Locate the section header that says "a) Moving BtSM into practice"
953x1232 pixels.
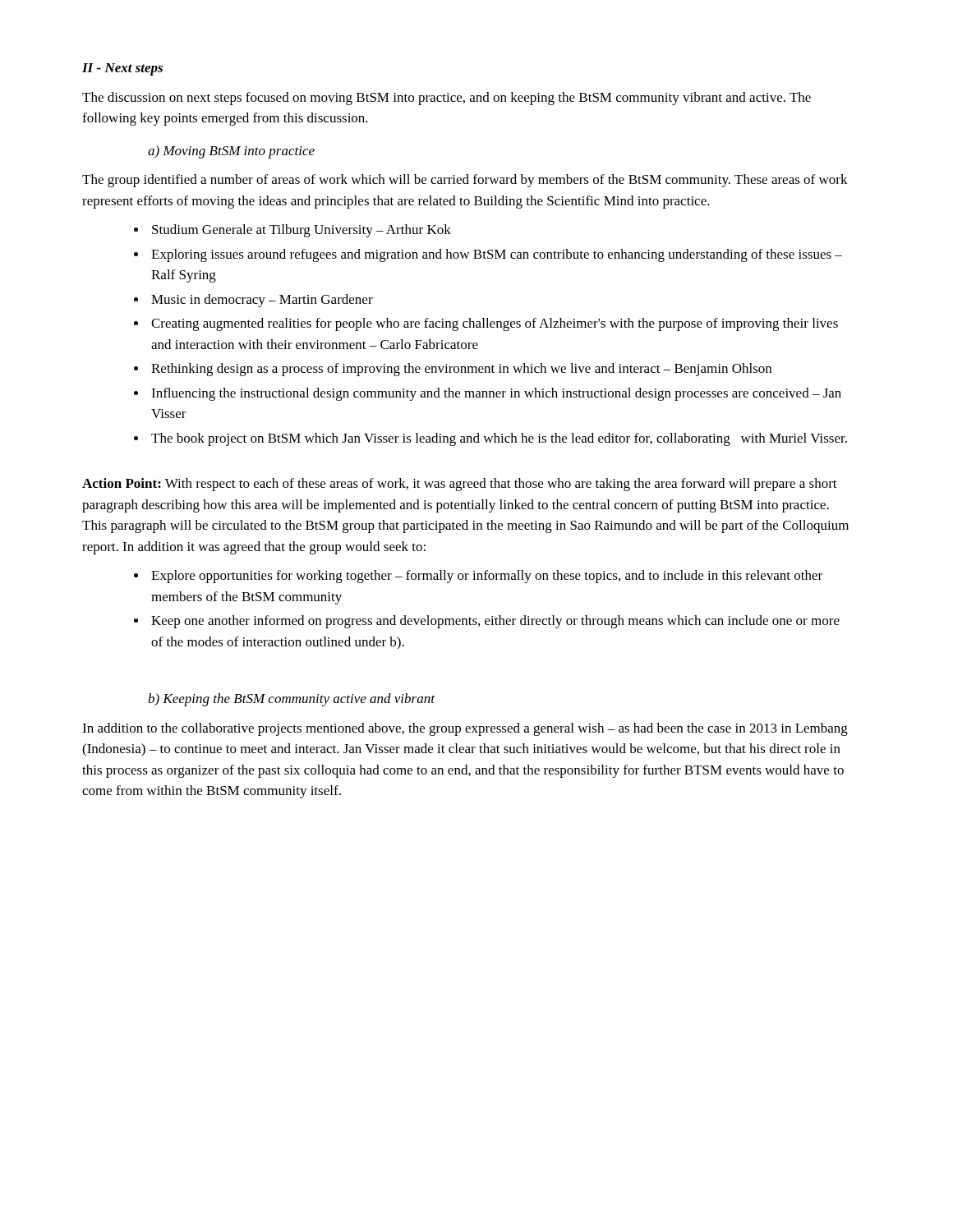click(231, 152)
